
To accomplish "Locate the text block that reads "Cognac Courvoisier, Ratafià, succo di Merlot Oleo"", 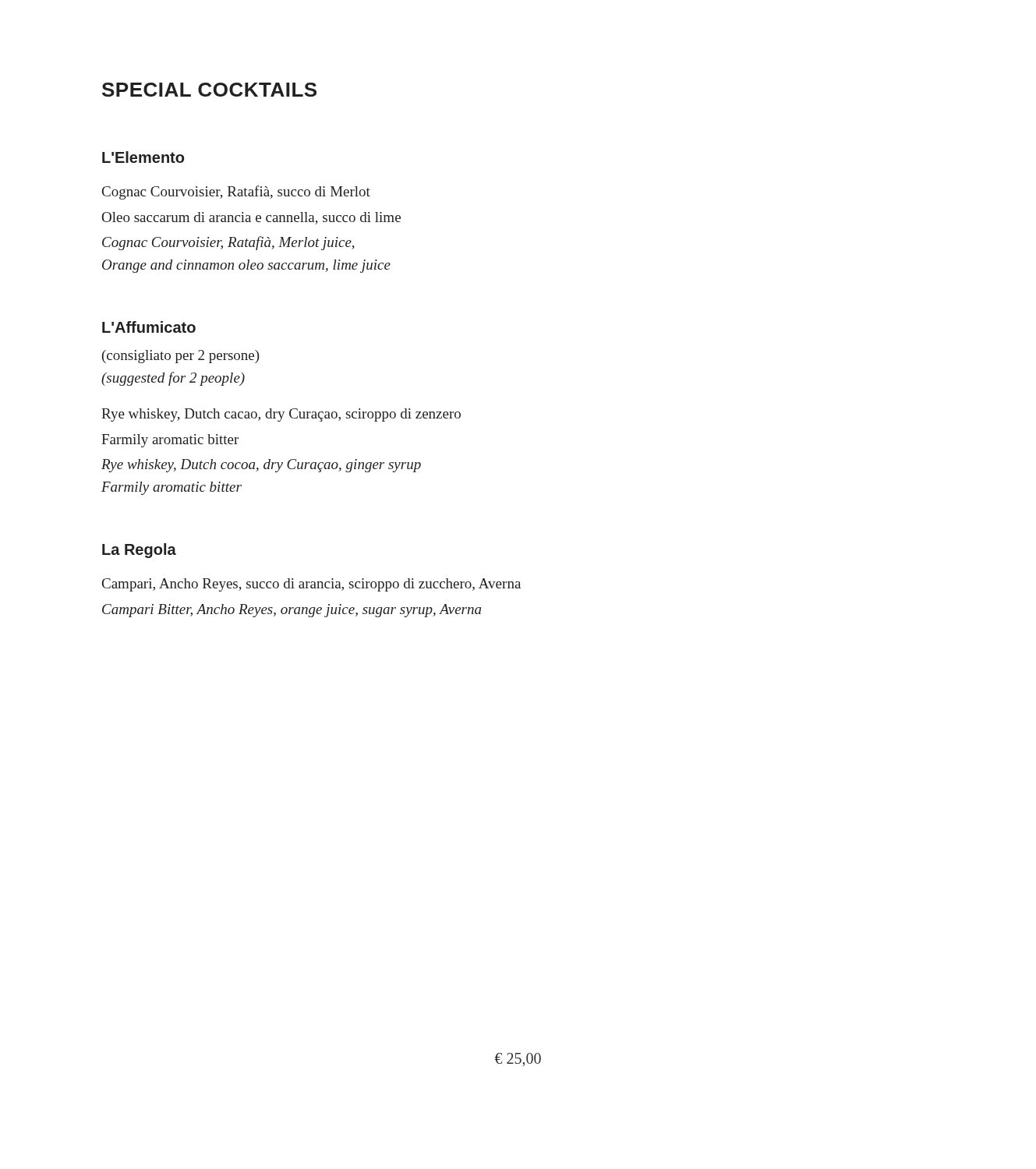I will pyautogui.click(x=236, y=192).
